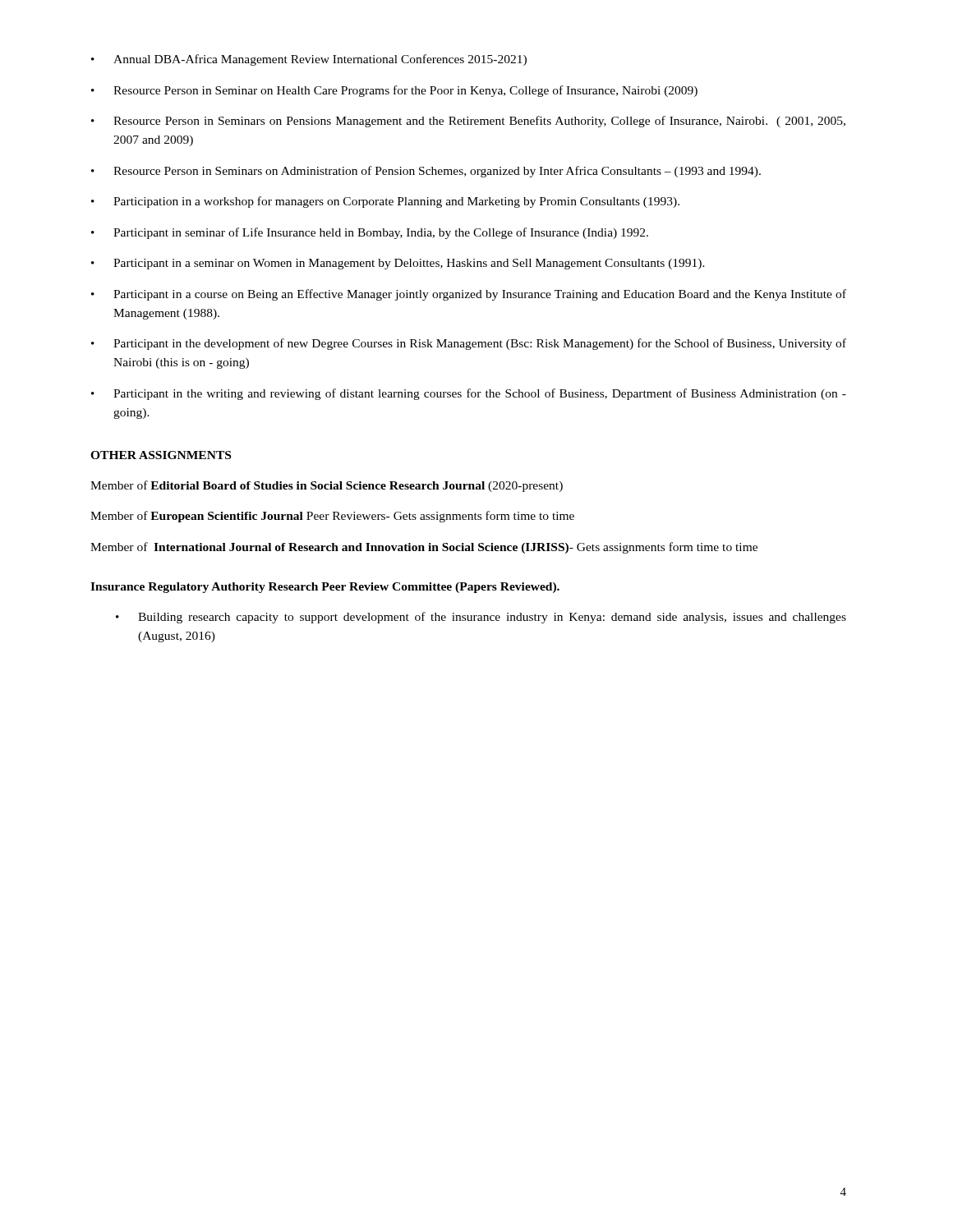Viewport: 953px width, 1232px height.
Task: Locate the text block that reads "Member of European Scientific Journal"
Action: click(333, 516)
